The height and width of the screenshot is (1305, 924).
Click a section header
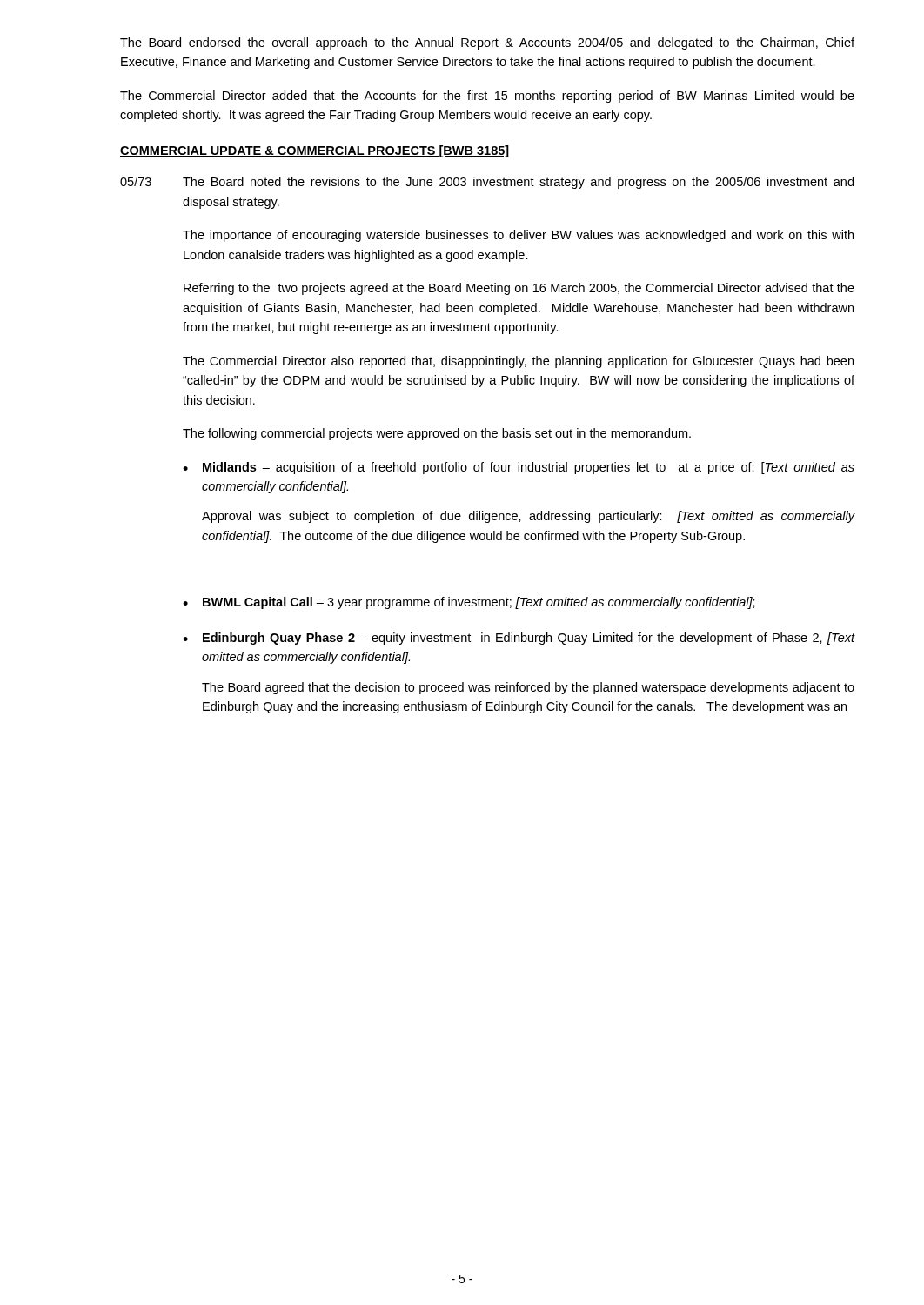click(315, 150)
